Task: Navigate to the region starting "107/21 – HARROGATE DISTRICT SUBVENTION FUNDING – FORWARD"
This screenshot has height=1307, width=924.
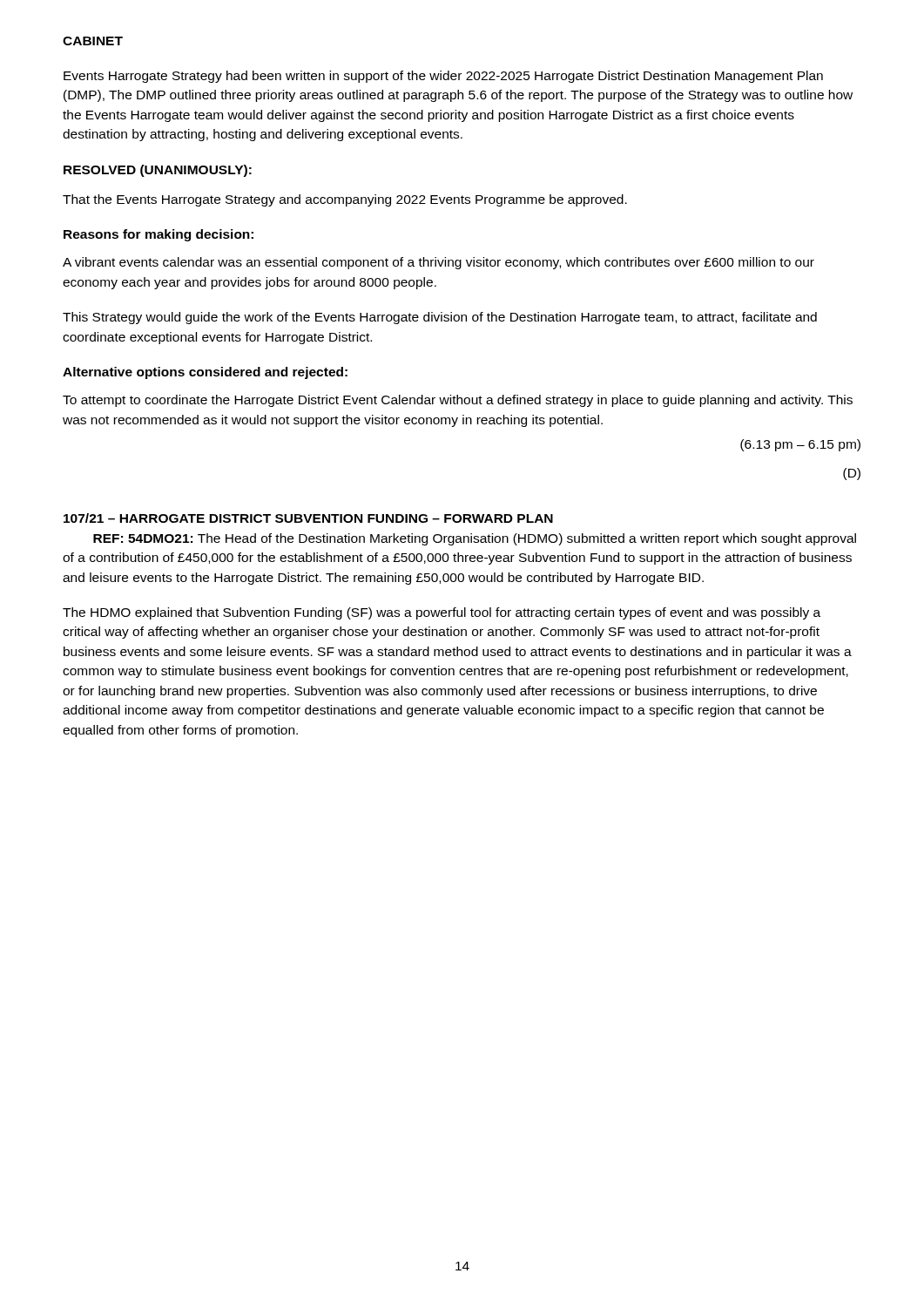Action: [460, 547]
